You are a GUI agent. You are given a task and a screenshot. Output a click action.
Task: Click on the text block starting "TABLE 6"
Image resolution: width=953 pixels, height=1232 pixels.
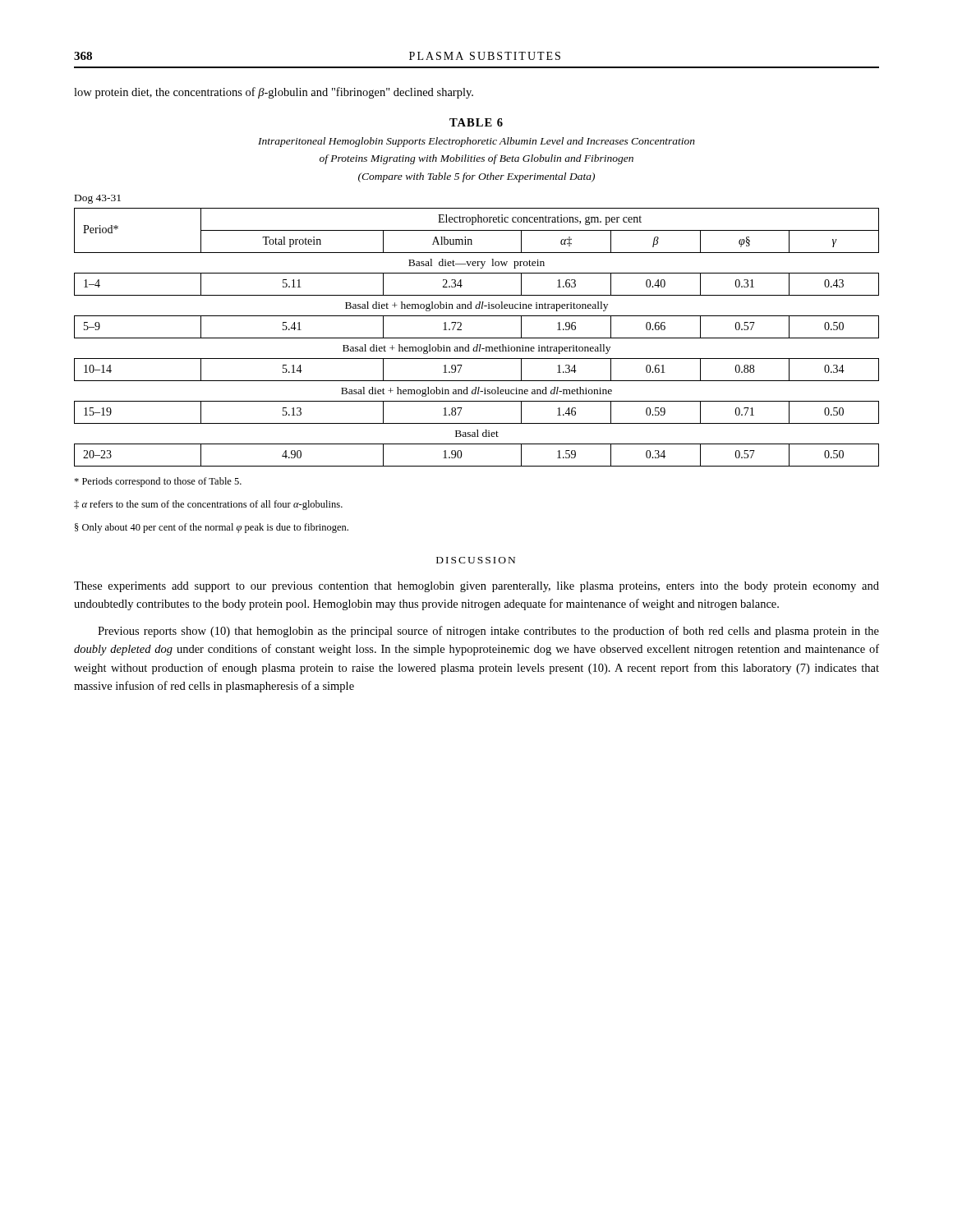click(476, 123)
